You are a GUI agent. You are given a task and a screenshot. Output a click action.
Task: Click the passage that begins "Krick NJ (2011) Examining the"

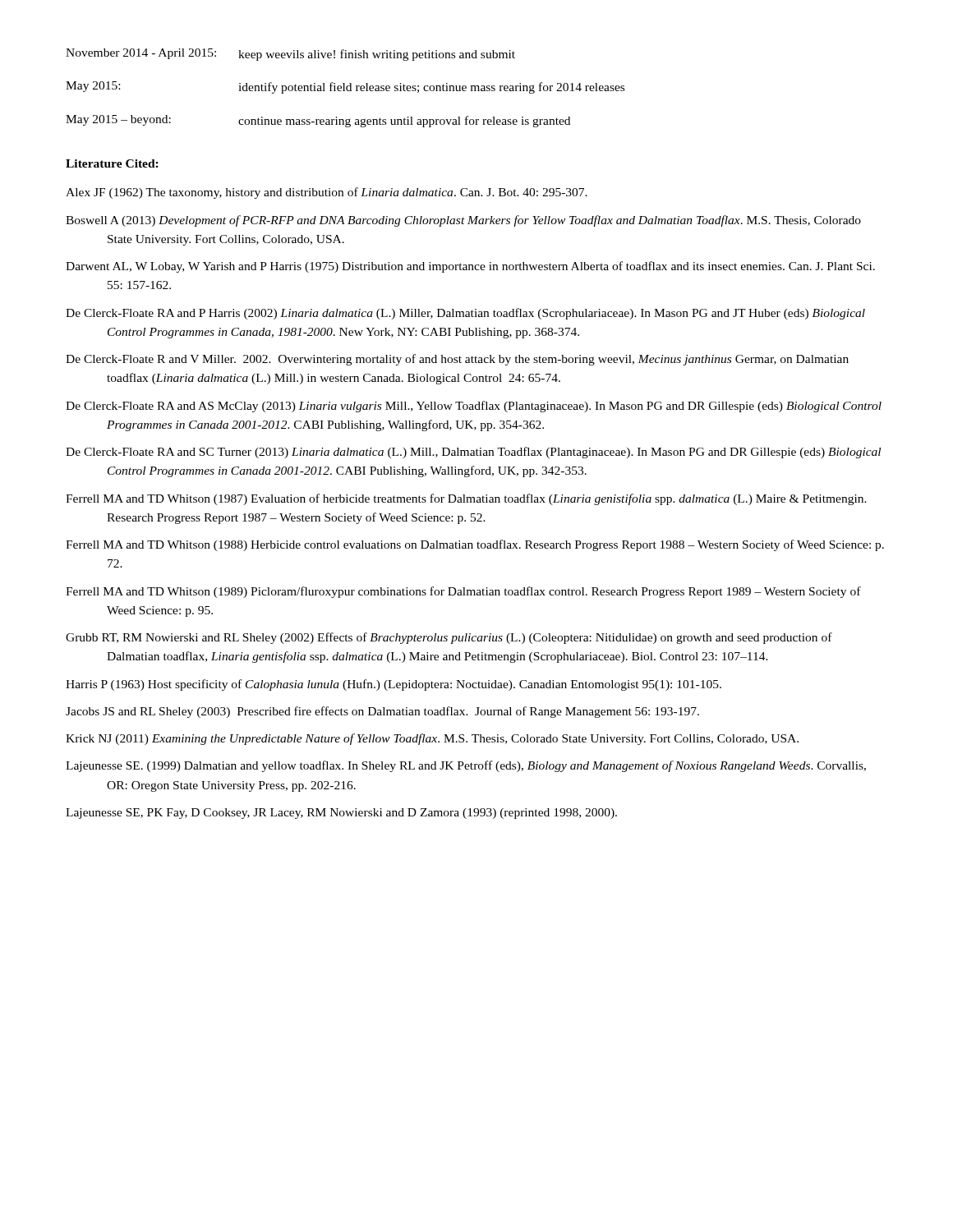(x=433, y=738)
